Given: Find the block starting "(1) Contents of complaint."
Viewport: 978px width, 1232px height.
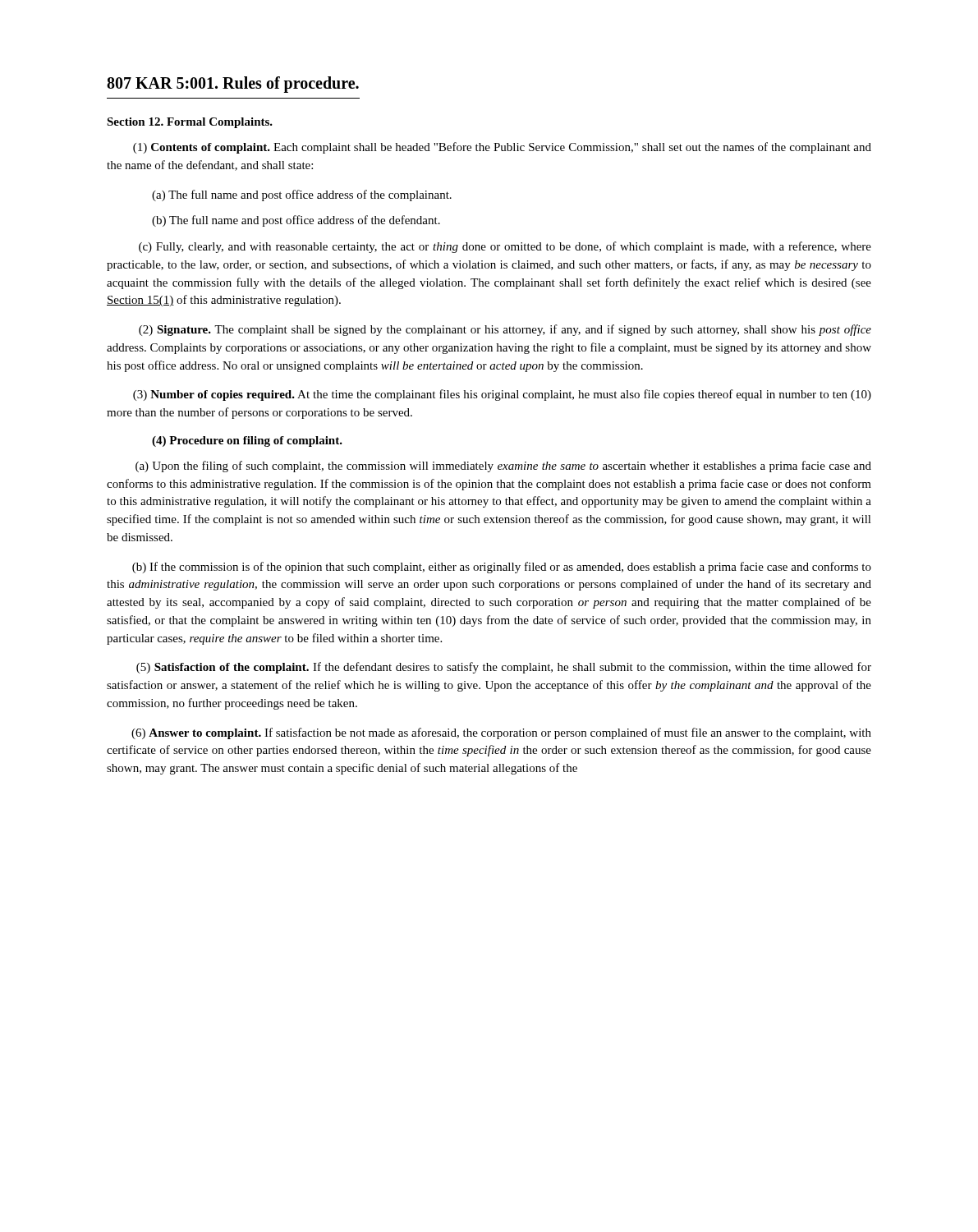Looking at the screenshot, I should pos(489,156).
